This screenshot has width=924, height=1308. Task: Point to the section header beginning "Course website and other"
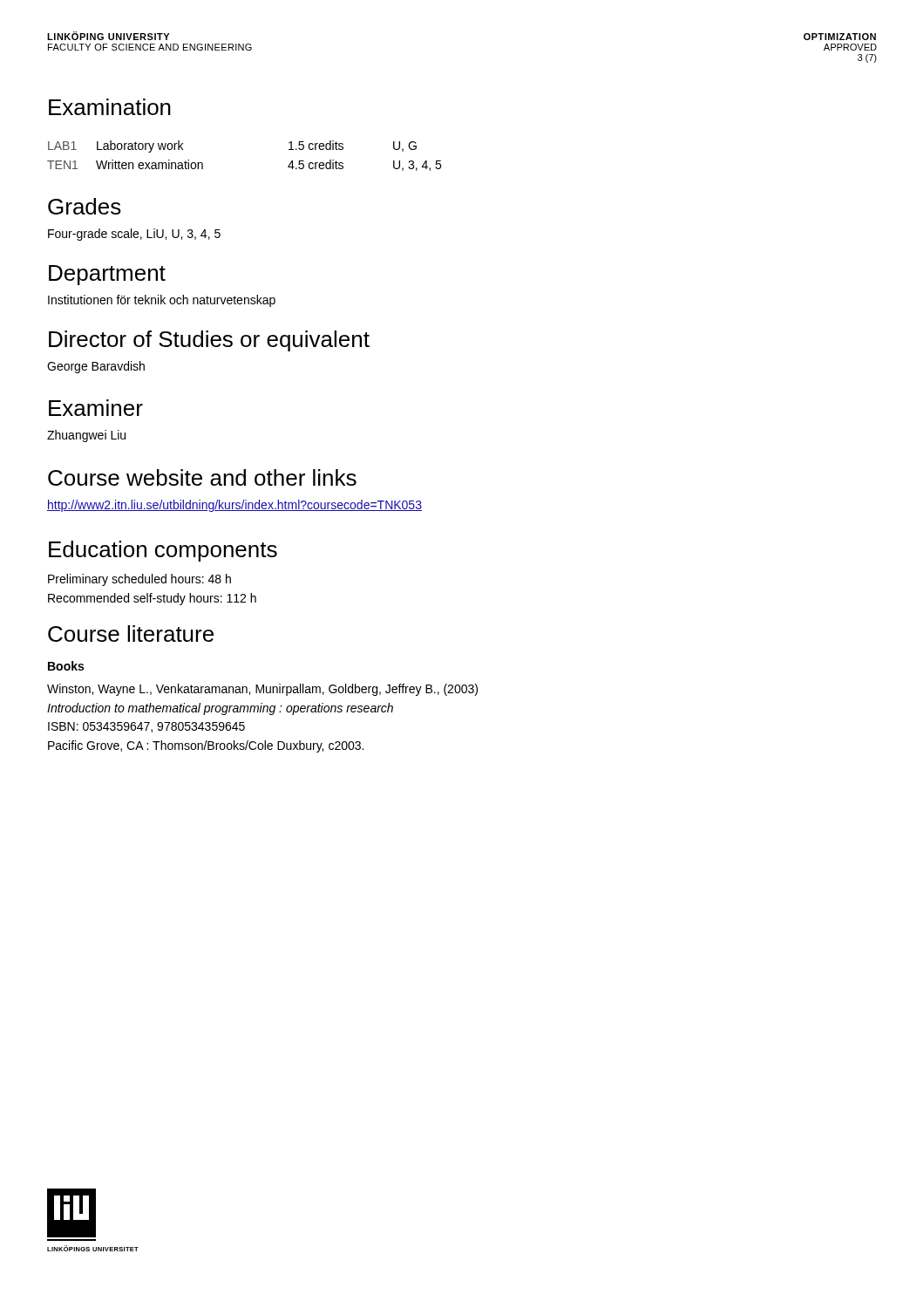(202, 478)
